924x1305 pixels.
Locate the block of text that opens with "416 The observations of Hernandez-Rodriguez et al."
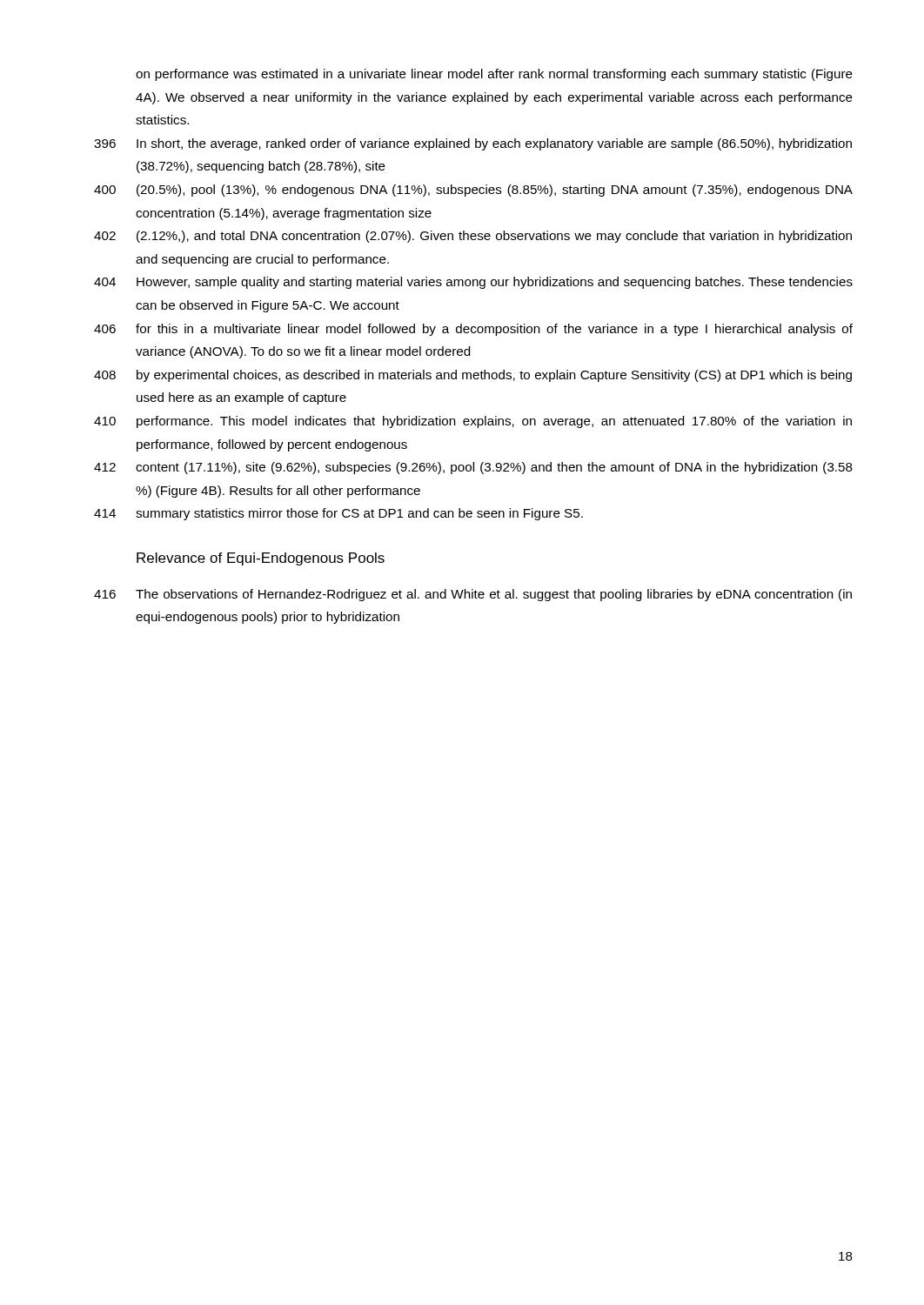(473, 606)
